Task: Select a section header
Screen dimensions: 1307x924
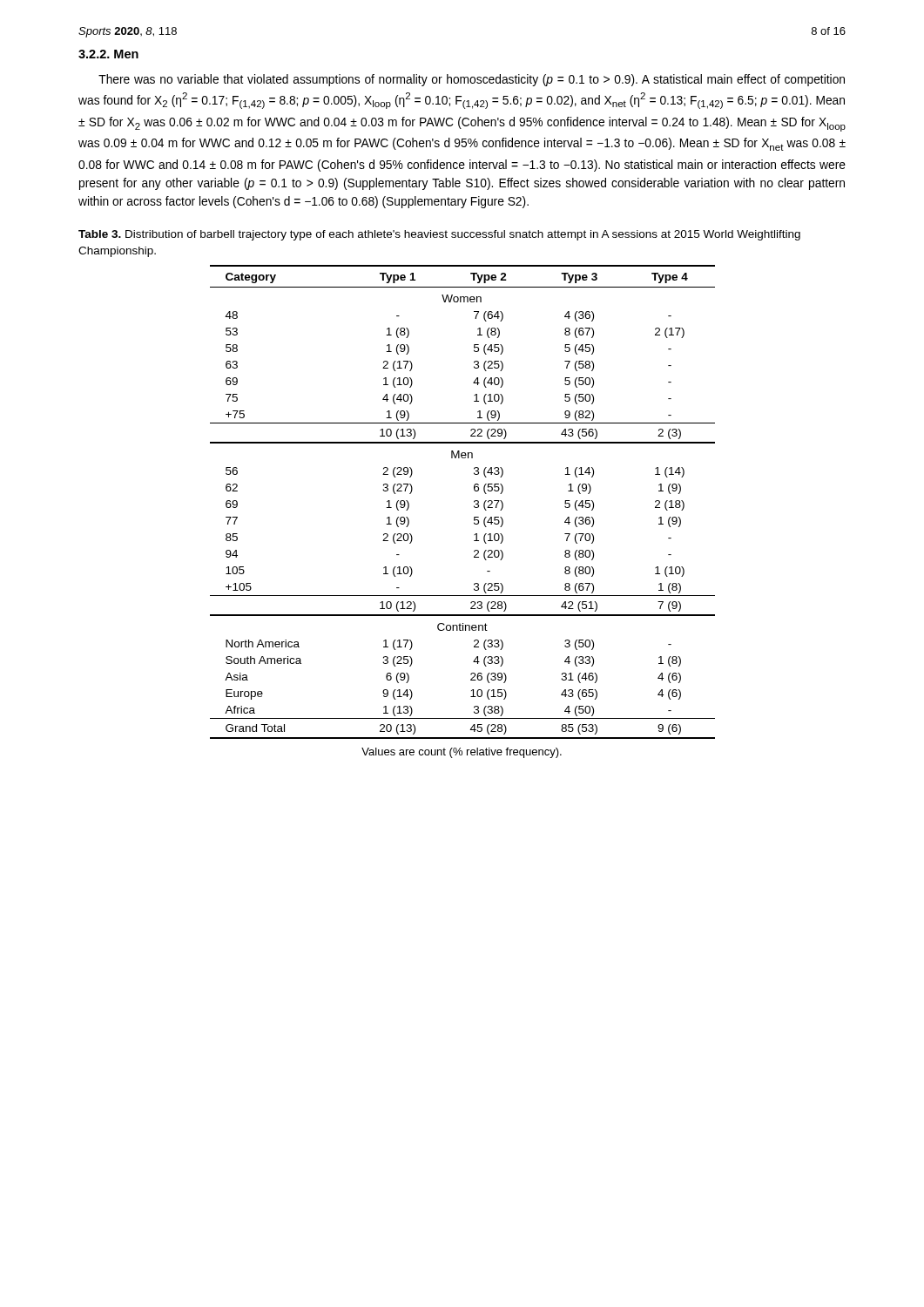Action: point(109,54)
